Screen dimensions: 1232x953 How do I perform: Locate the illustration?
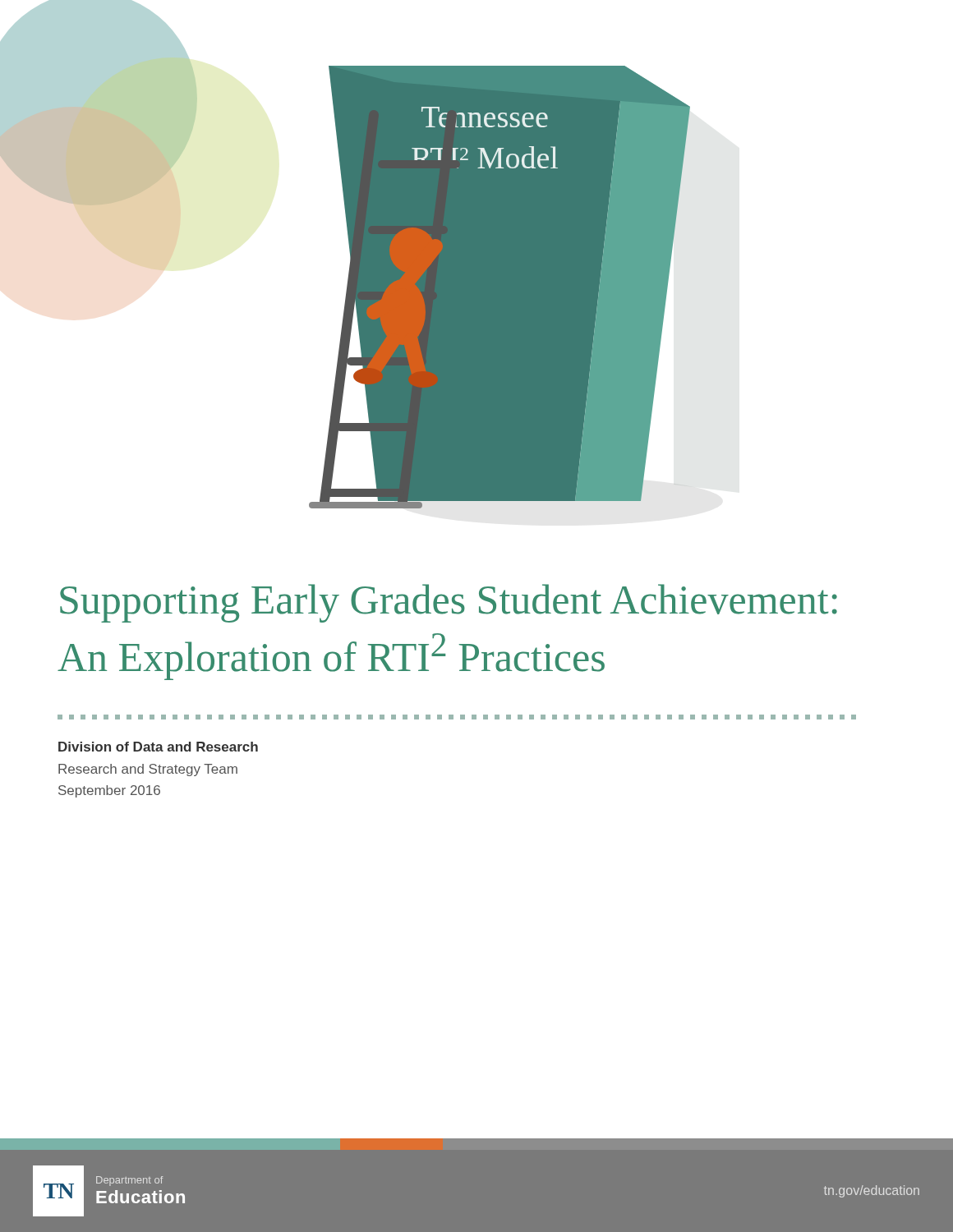(x=476, y=279)
